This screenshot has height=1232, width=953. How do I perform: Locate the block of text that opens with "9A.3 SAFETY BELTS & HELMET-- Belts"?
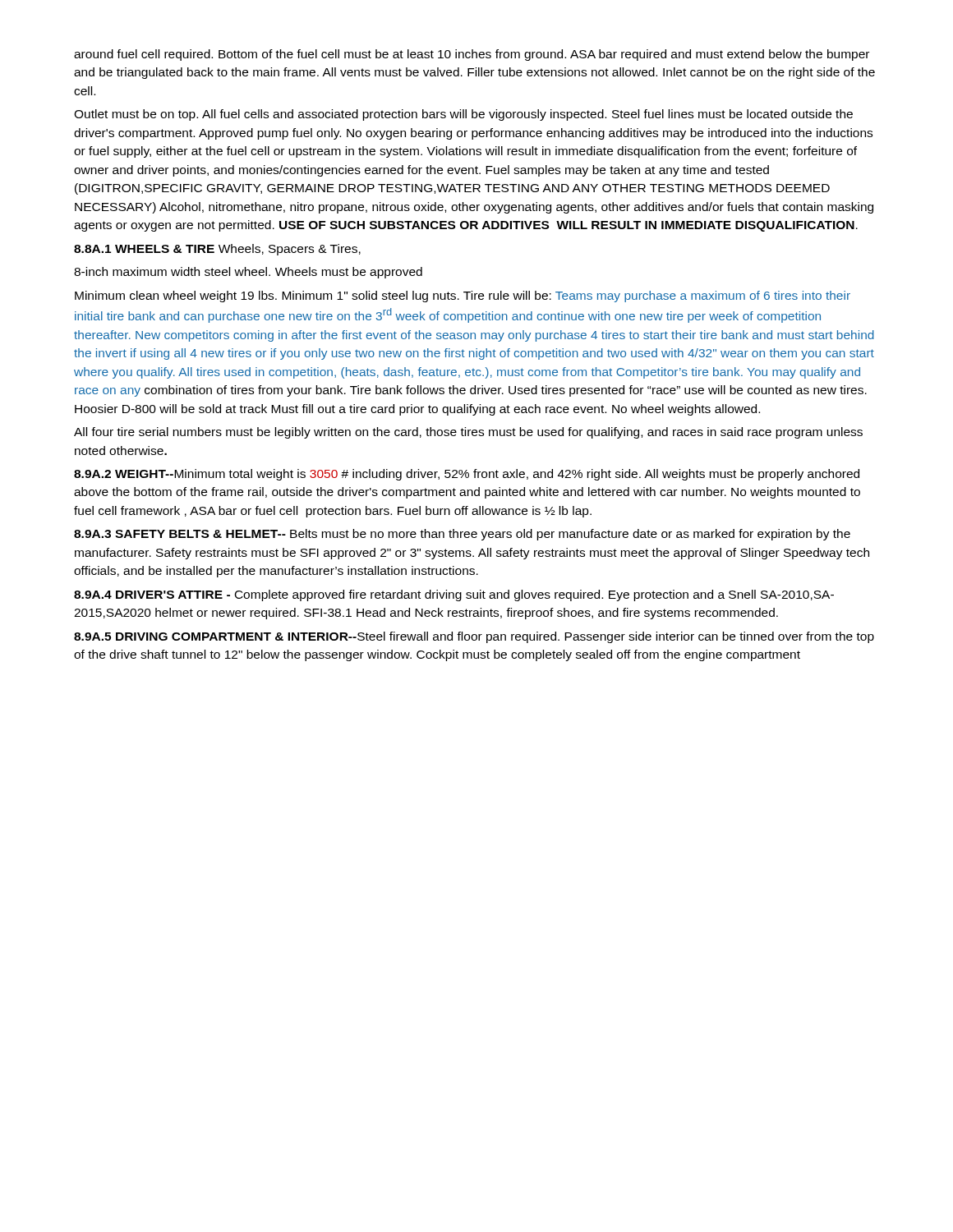[472, 552]
